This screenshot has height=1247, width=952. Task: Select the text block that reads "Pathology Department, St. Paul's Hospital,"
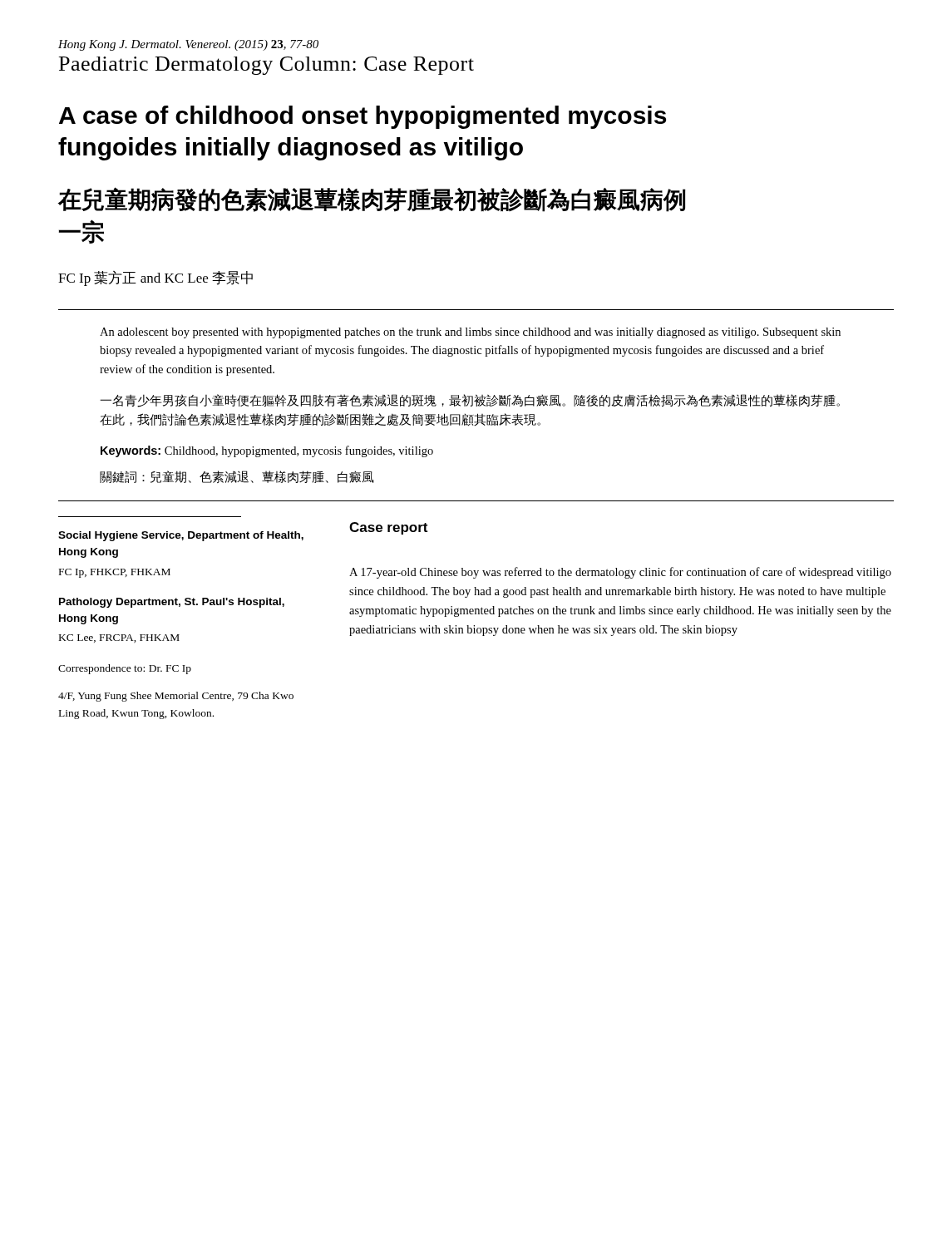(x=172, y=603)
